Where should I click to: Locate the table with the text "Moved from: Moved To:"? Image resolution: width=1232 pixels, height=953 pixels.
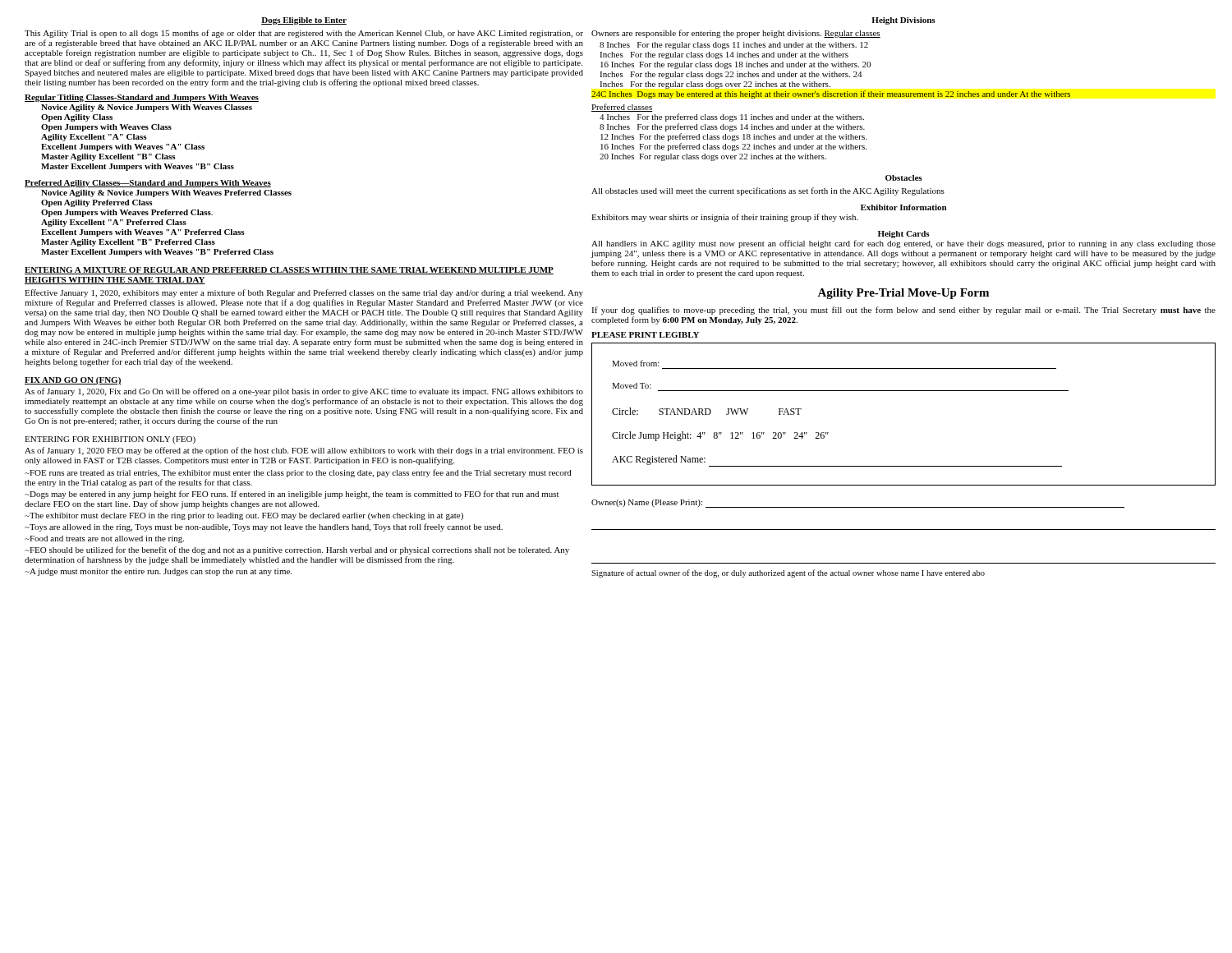point(903,414)
